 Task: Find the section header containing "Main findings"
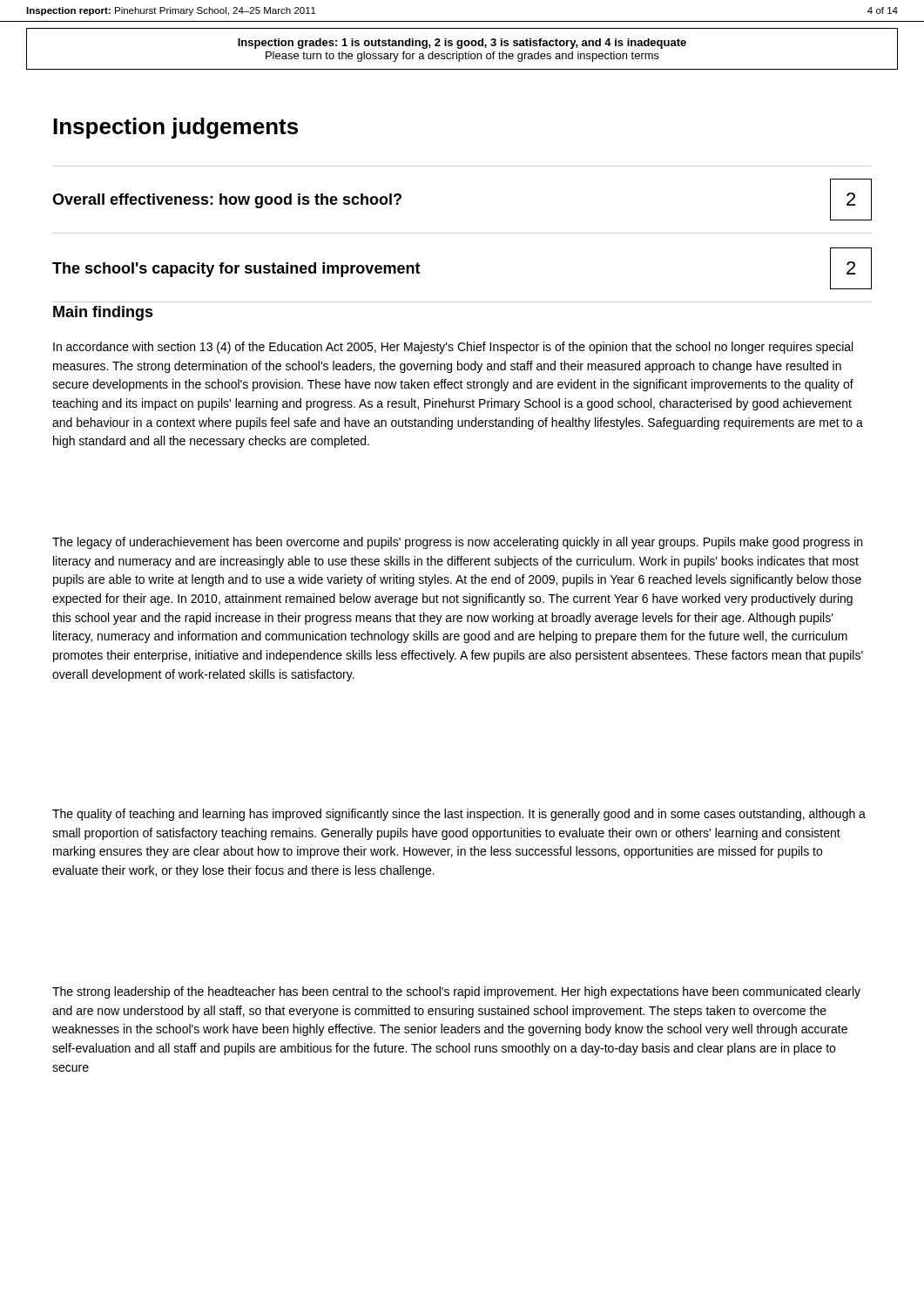[103, 312]
